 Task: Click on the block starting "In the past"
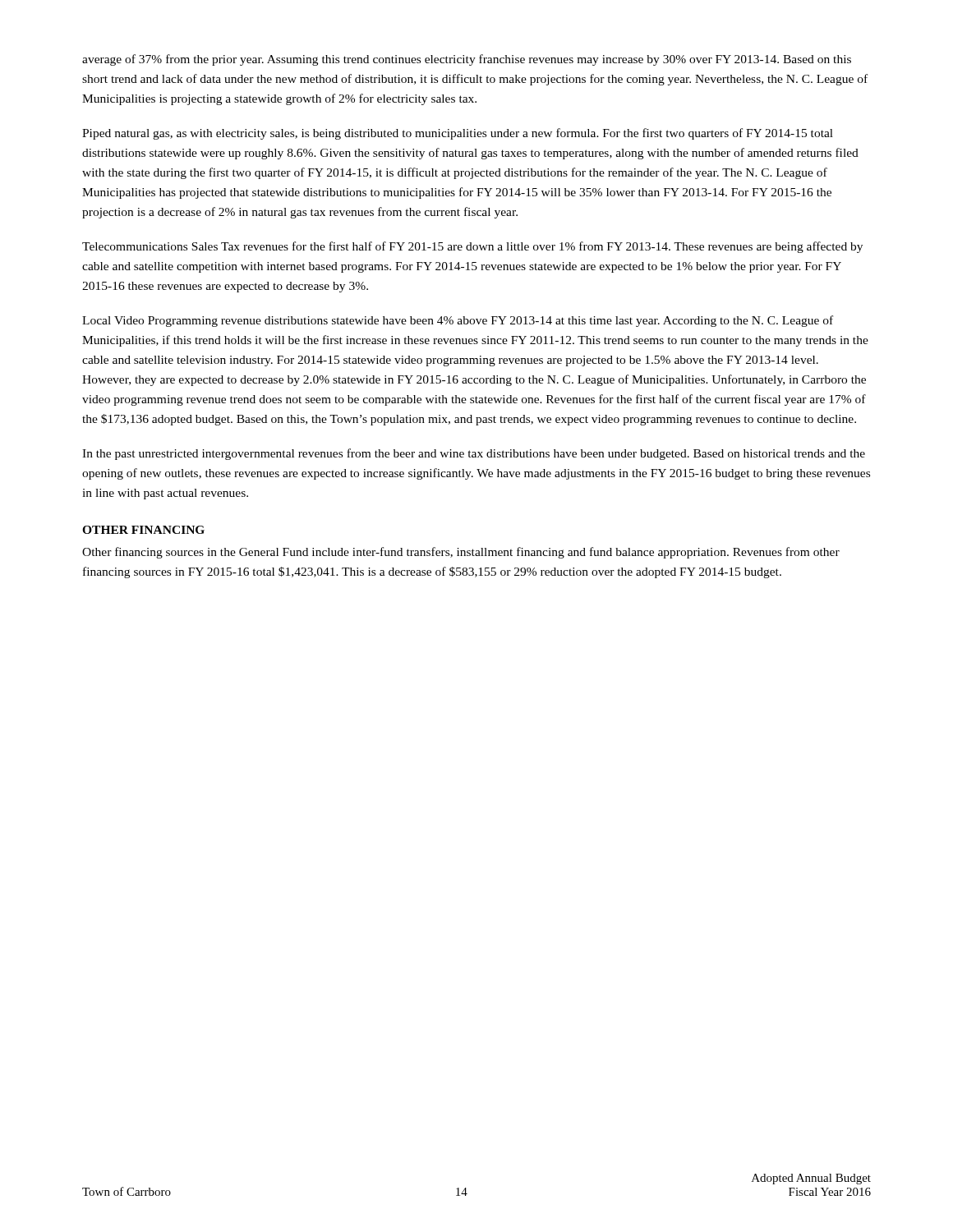click(x=476, y=473)
